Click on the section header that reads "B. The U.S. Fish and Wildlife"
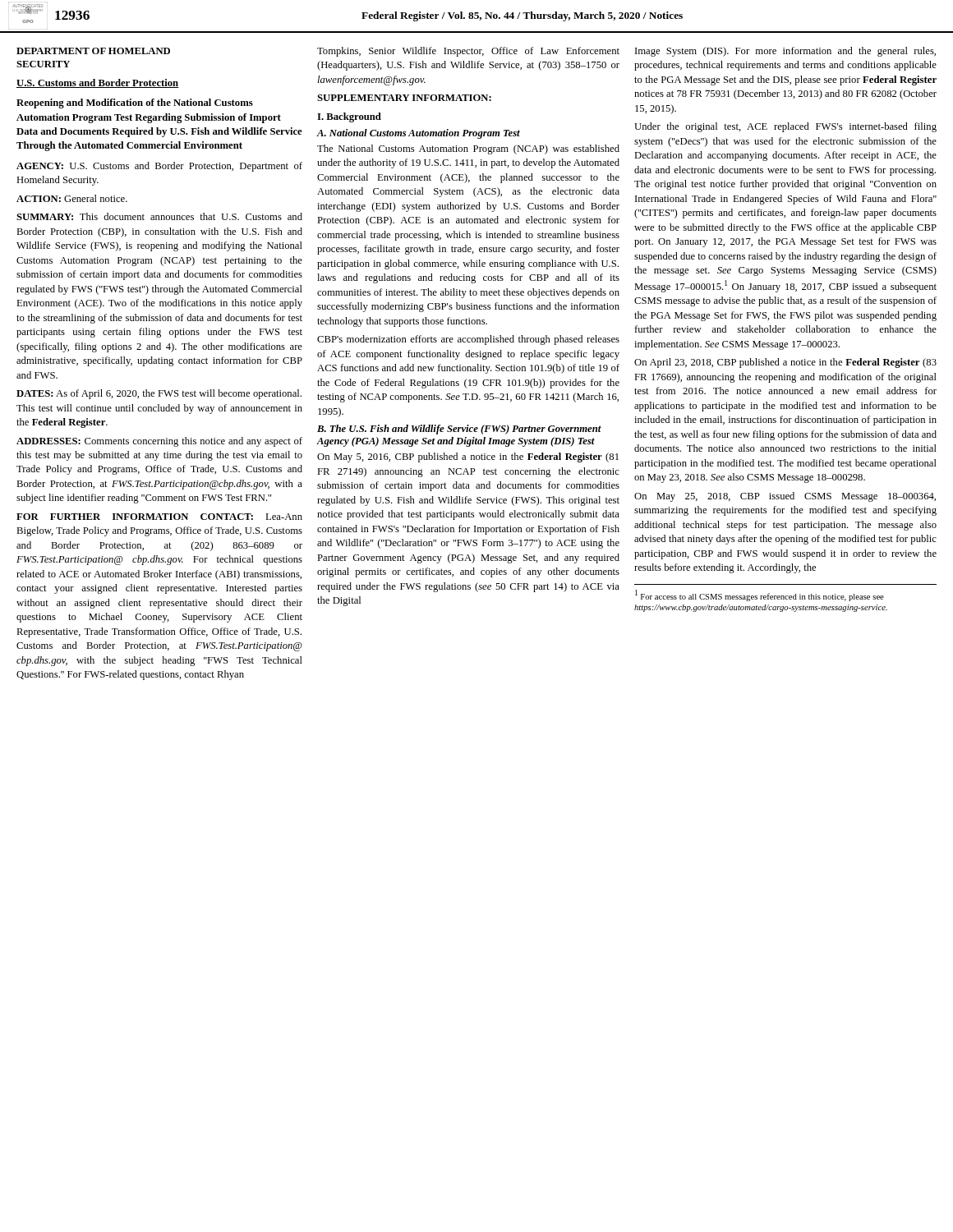 [459, 435]
